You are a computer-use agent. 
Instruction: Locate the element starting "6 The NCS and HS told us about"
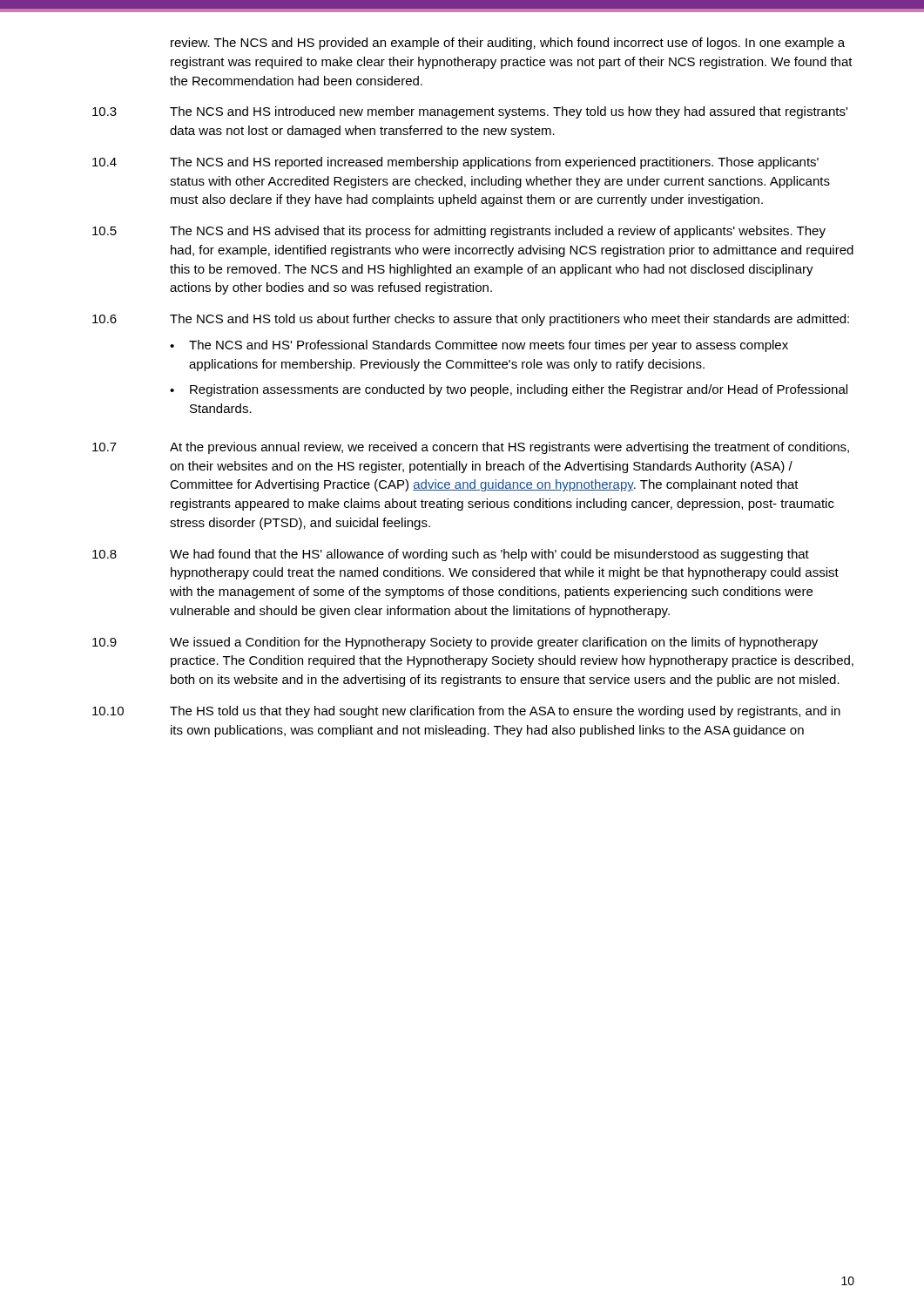tap(473, 367)
